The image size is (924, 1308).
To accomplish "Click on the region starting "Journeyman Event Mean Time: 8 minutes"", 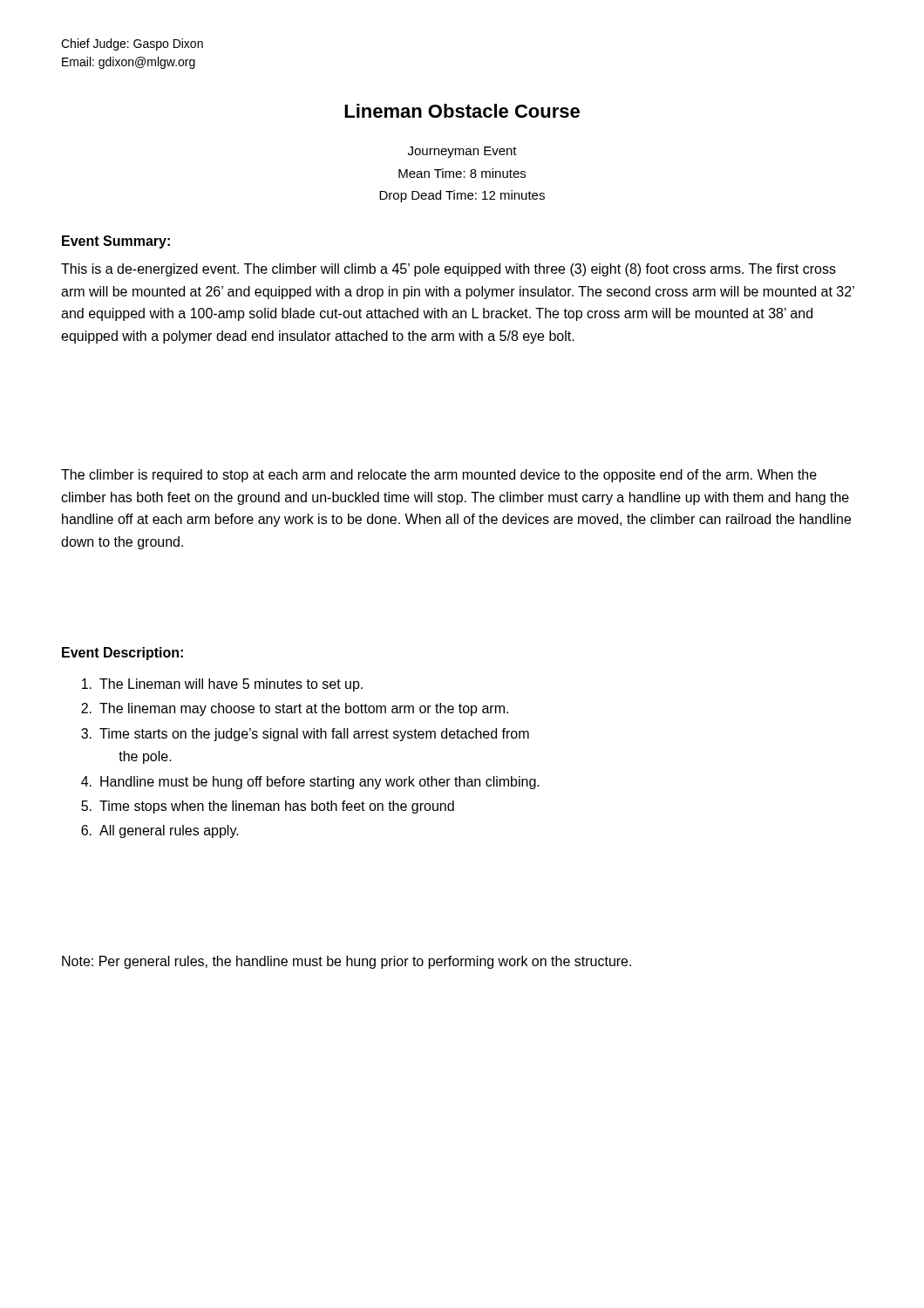I will [462, 173].
